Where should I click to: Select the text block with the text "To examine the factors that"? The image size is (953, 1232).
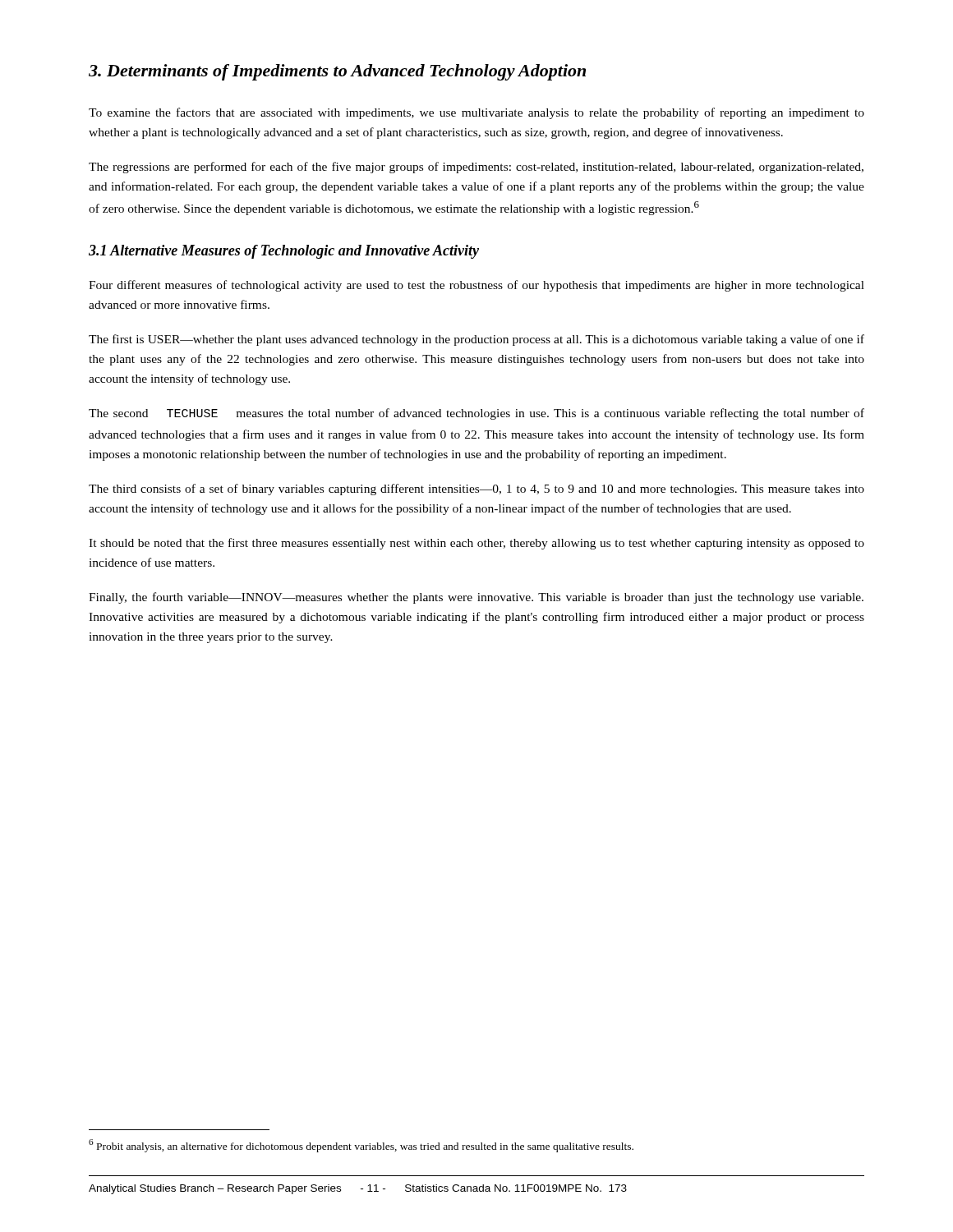tap(476, 122)
